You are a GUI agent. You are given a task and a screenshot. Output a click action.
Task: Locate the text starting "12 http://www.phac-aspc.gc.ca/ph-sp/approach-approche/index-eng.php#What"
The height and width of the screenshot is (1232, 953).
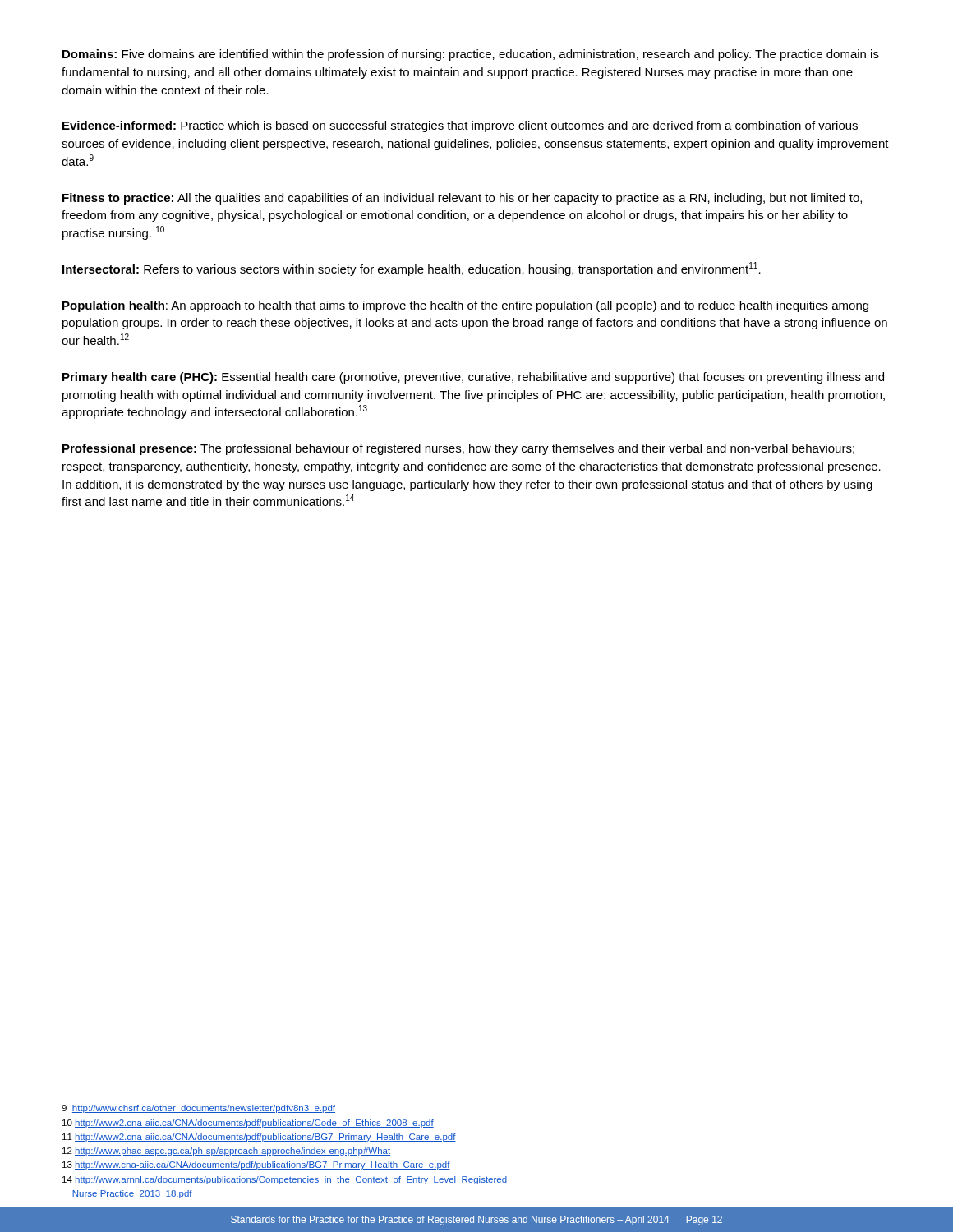(226, 1151)
